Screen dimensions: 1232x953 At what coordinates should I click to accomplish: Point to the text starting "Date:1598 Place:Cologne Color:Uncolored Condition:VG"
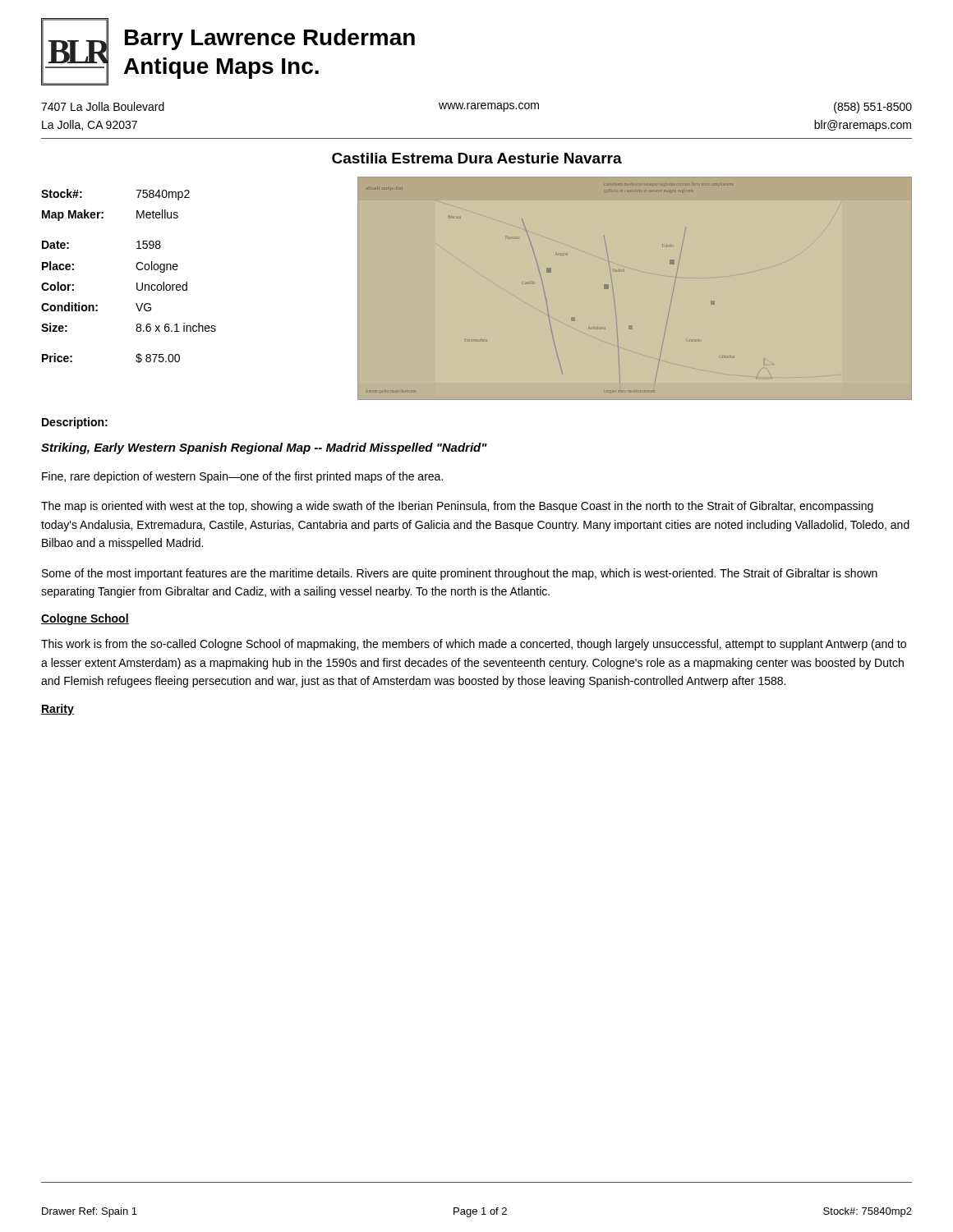click(x=181, y=287)
